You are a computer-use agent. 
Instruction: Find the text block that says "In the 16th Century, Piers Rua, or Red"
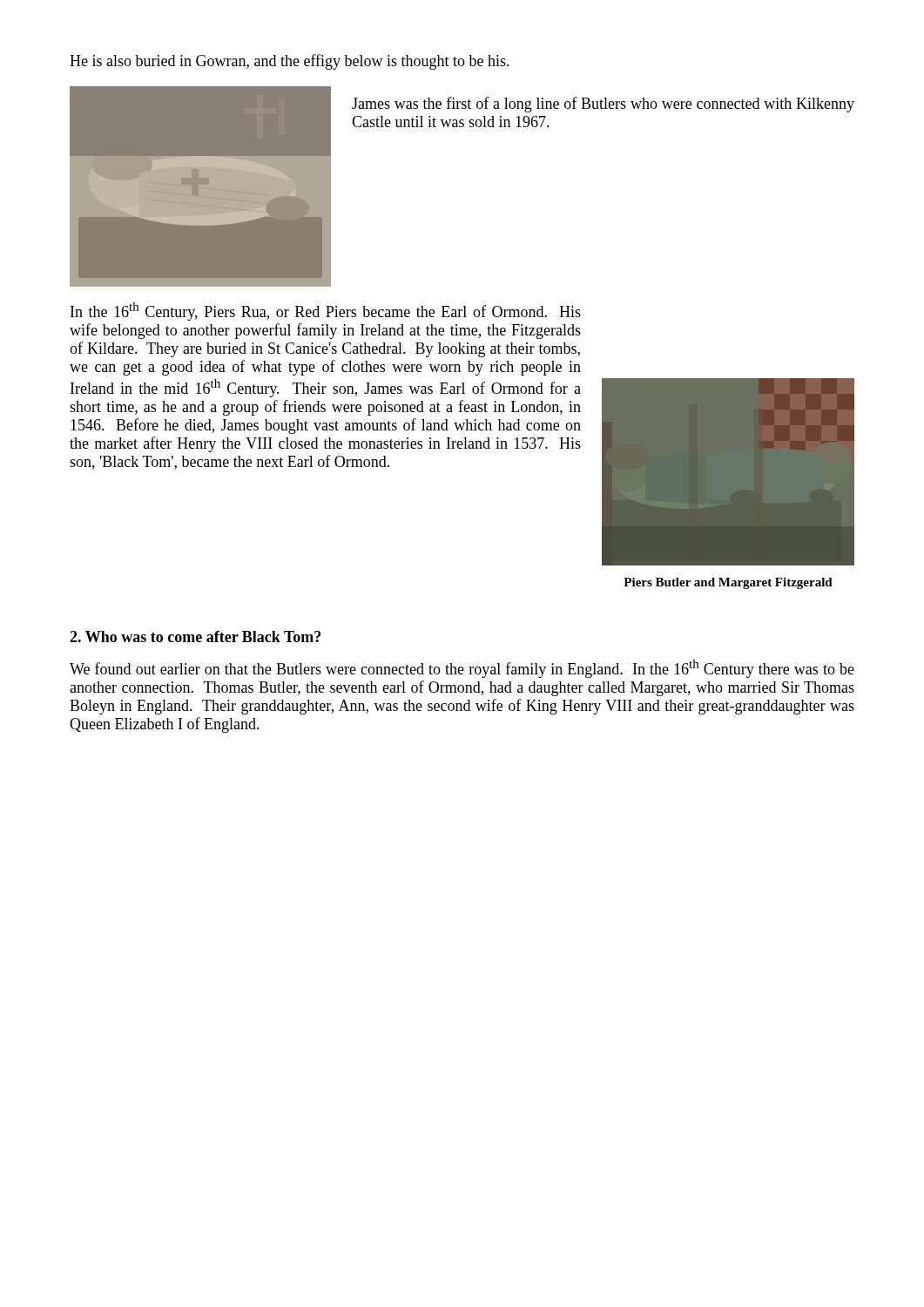325,385
